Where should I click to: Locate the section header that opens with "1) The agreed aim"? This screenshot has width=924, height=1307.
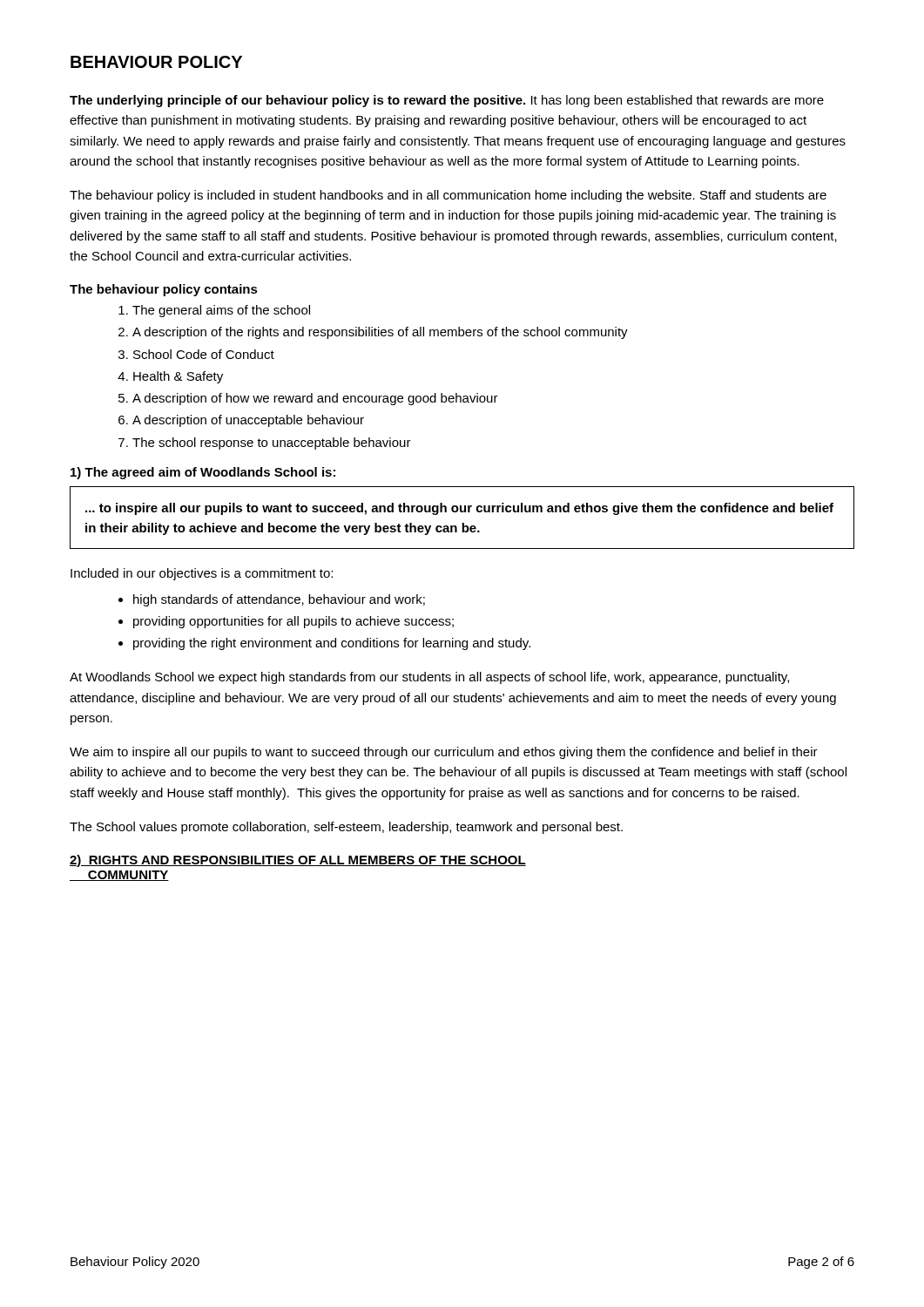coord(203,472)
